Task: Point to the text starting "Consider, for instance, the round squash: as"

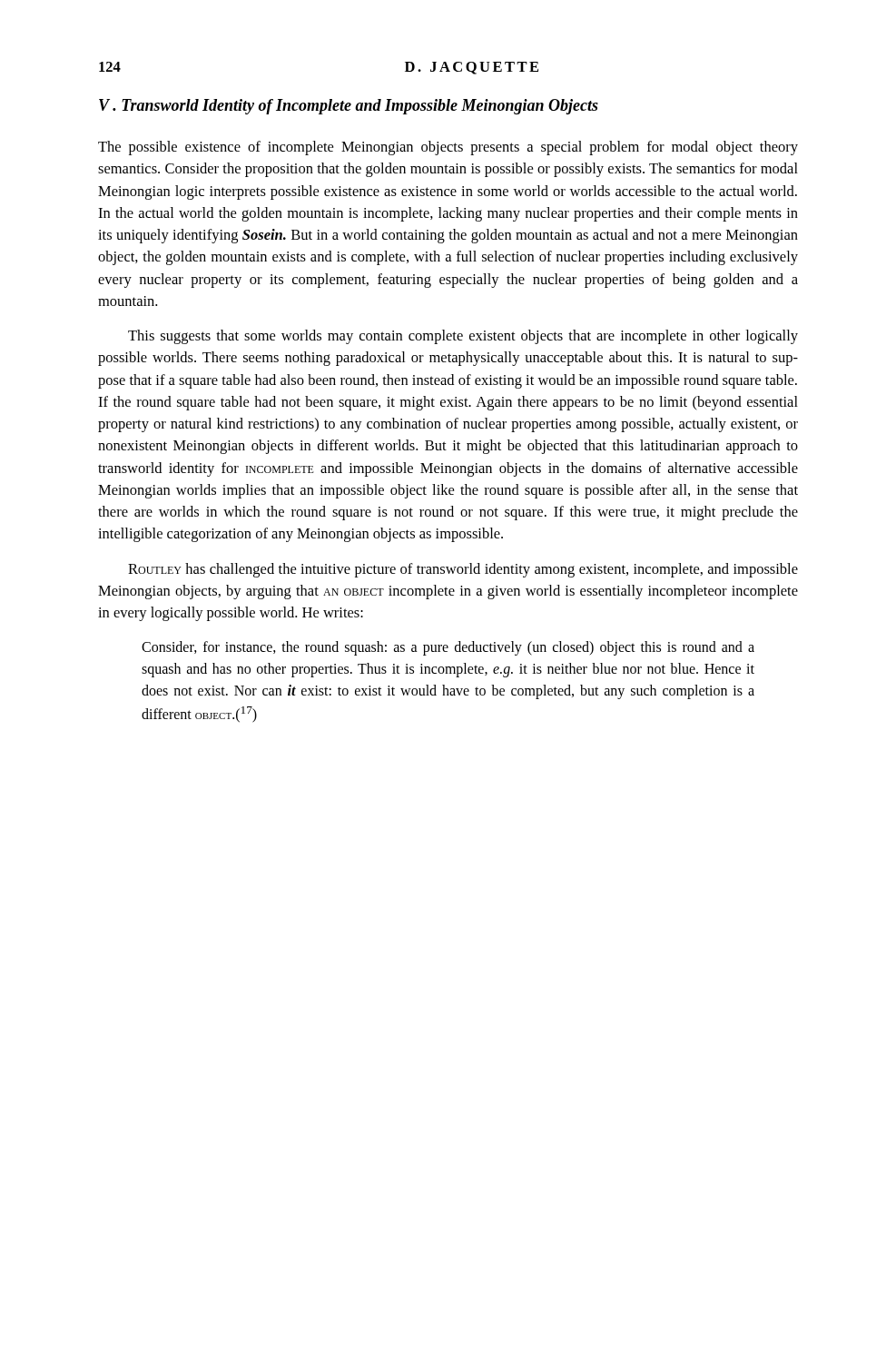Action: click(448, 681)
